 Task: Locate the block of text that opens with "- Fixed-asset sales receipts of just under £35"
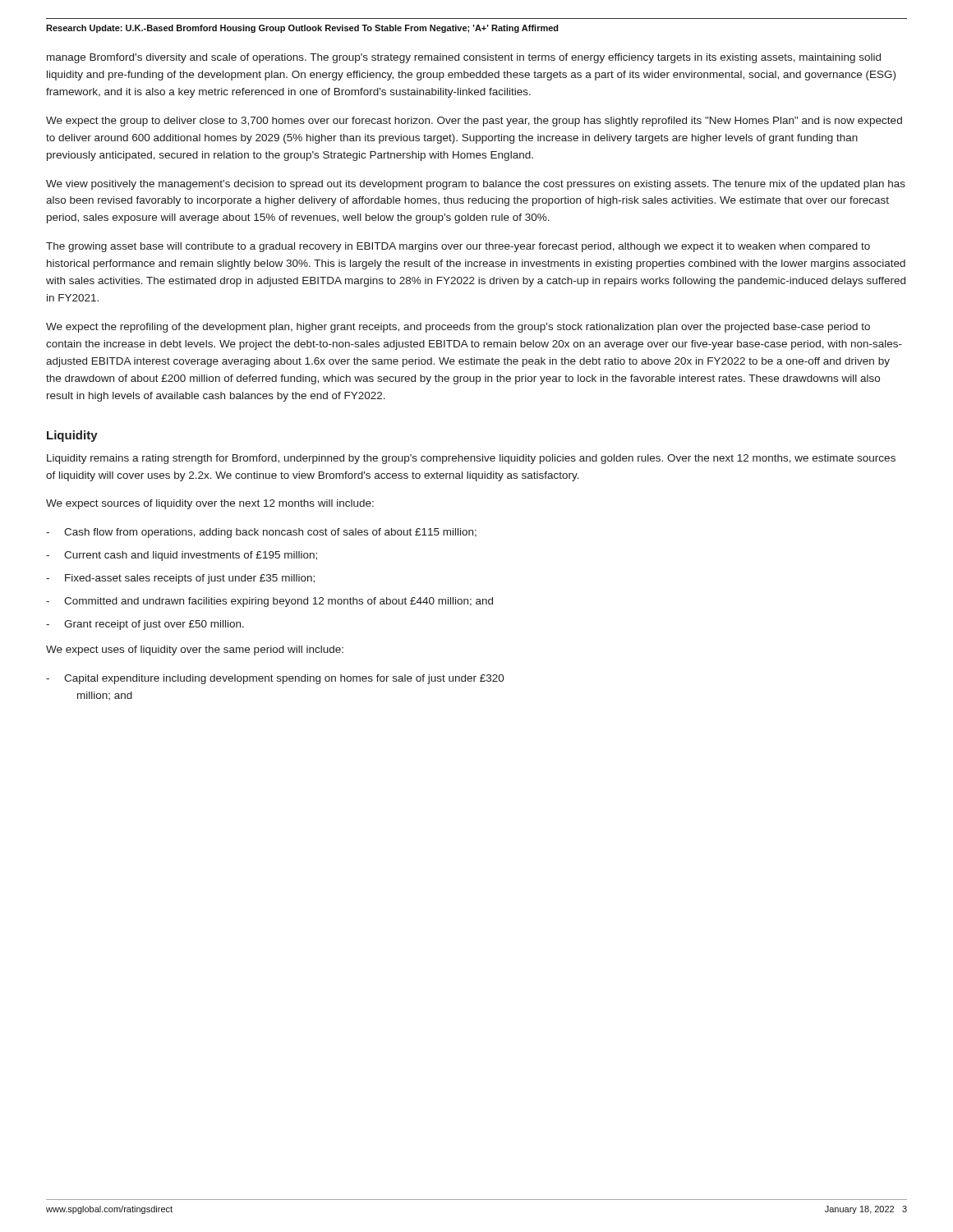181,579
